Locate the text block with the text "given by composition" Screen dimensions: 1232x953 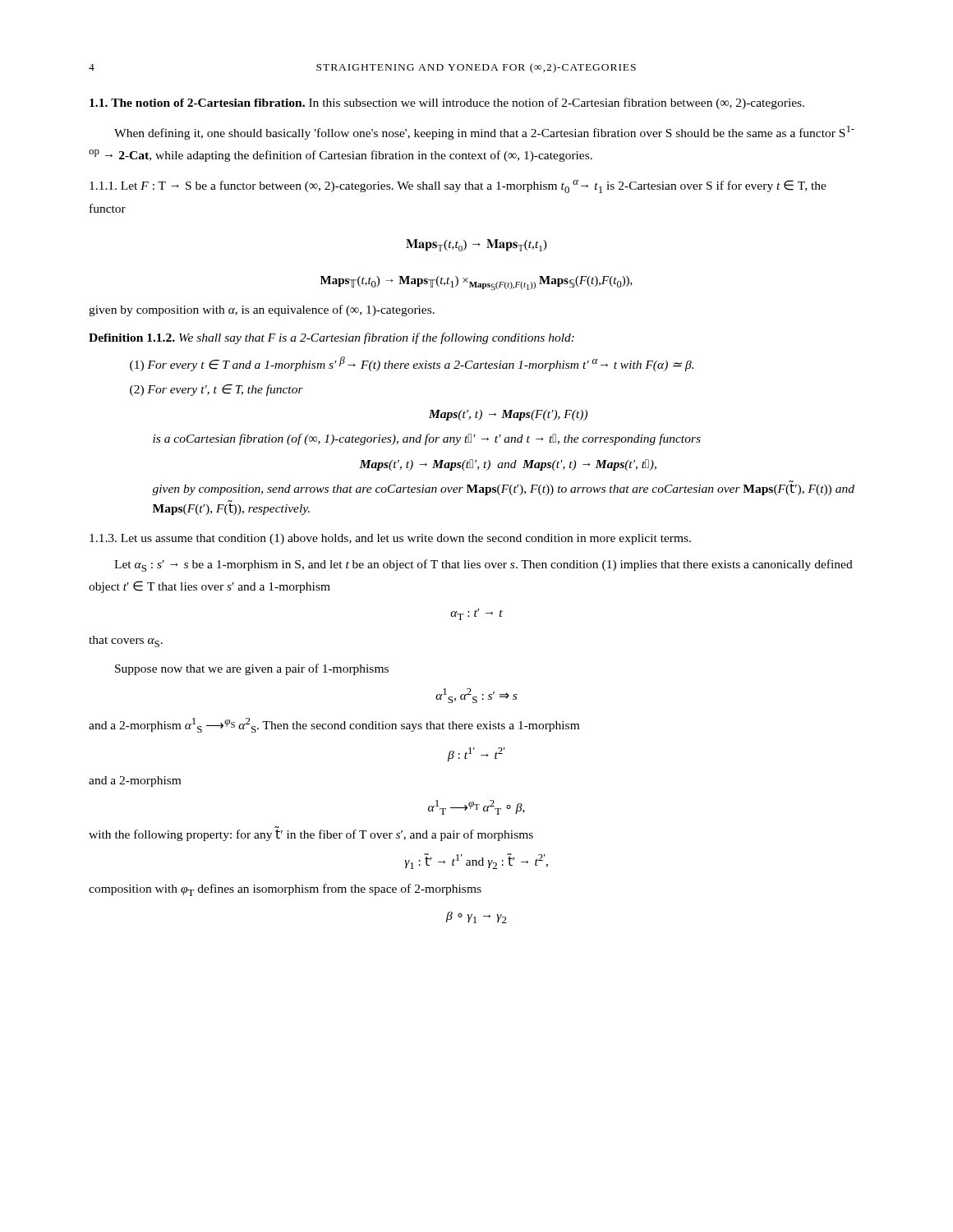coord(262,309)
